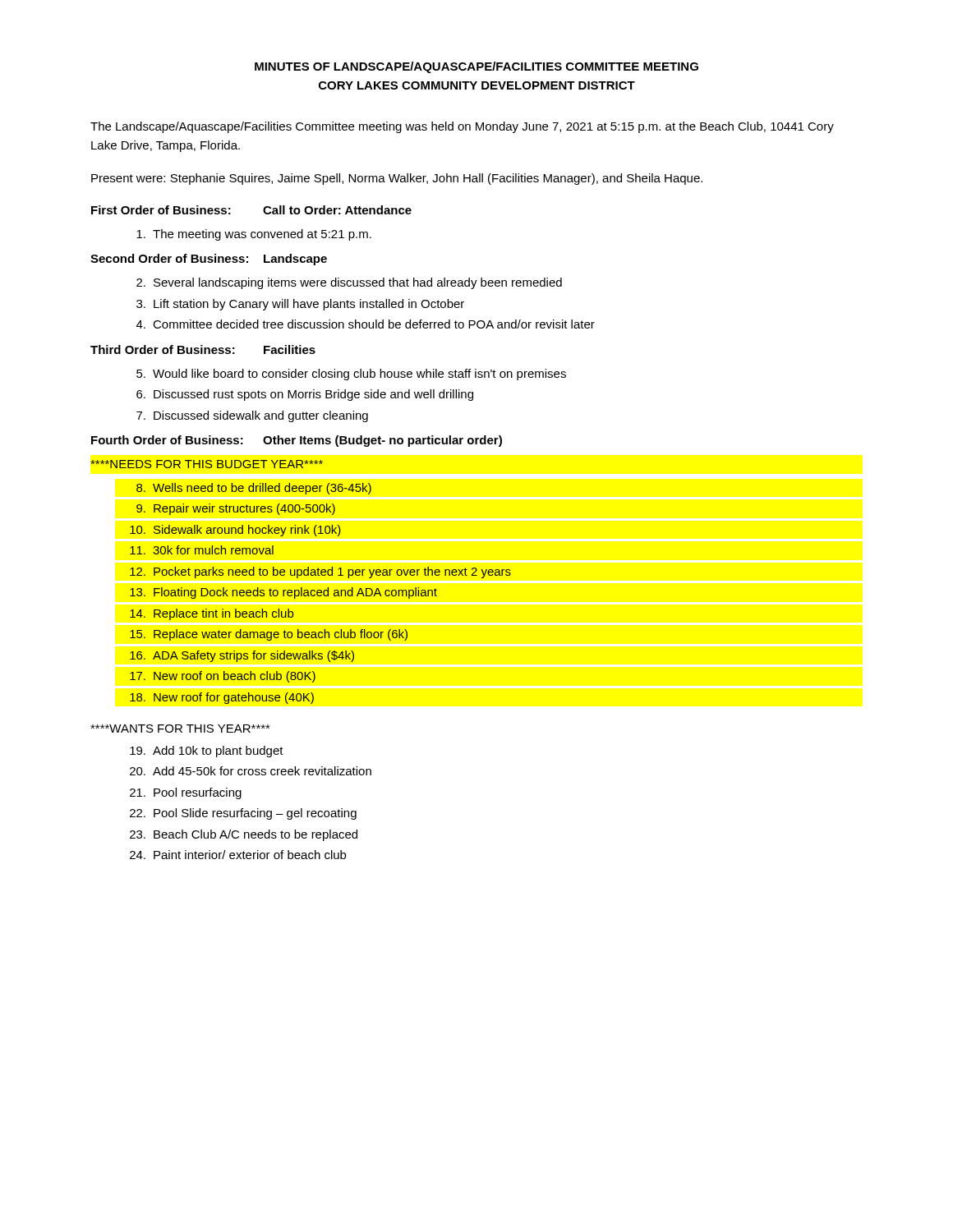Locate the text starting "The meeting was convened at"
This screenshot has height=1232, width=953.
pyautogui.click(x=254, y=235)
